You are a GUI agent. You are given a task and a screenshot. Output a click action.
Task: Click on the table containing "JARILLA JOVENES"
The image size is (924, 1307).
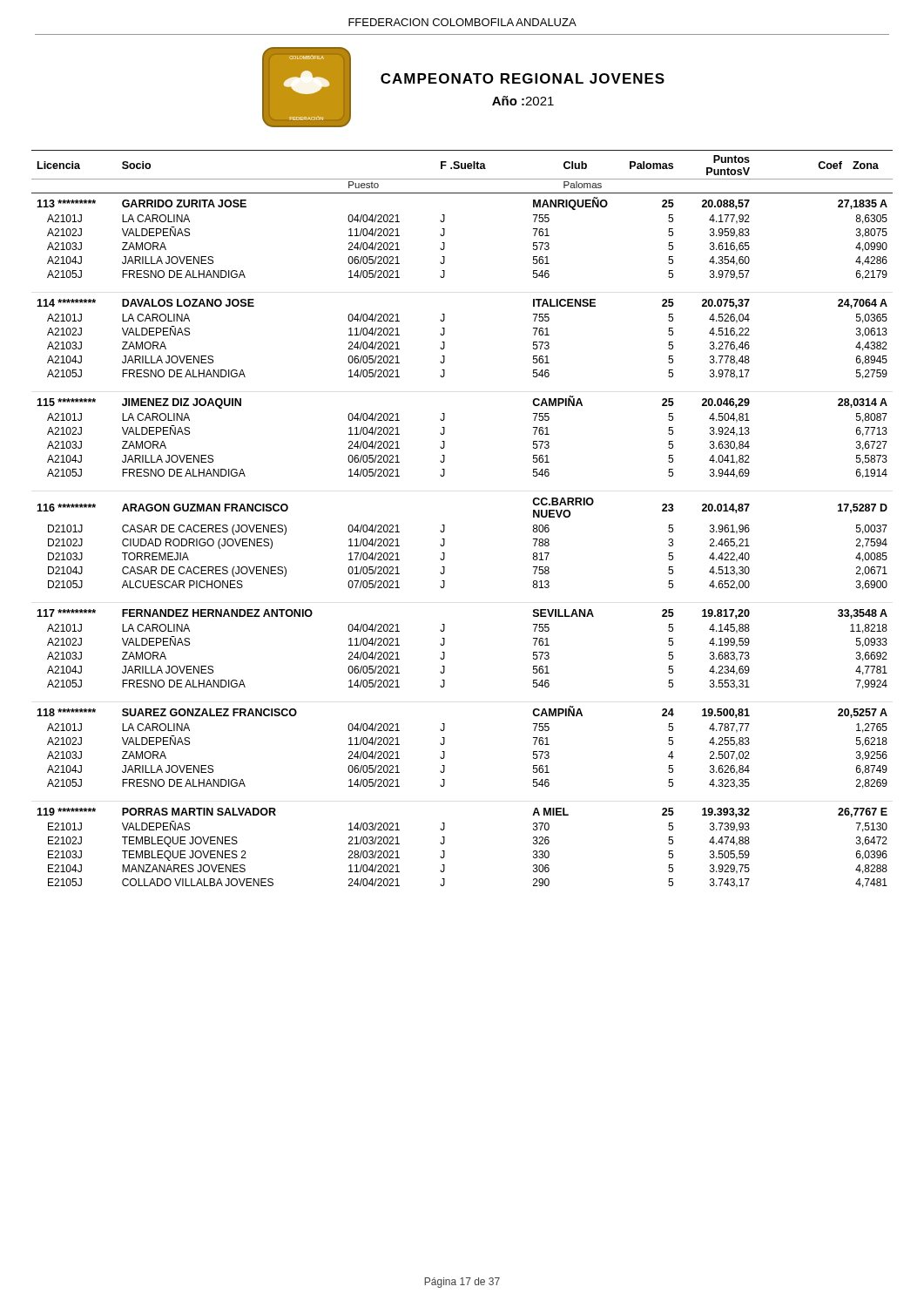[462, 520]
